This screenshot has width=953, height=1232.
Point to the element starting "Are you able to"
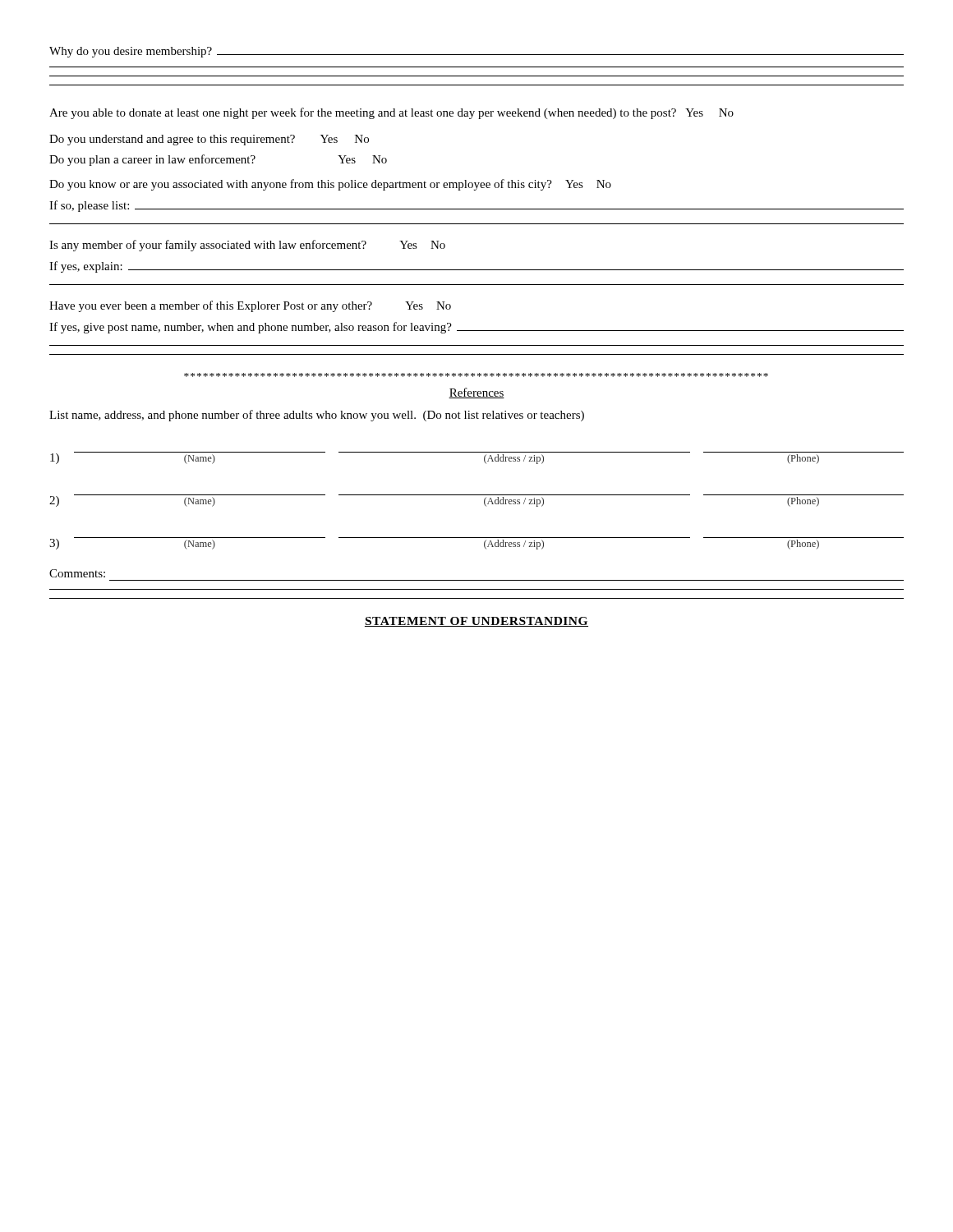[x=391, y=113]
